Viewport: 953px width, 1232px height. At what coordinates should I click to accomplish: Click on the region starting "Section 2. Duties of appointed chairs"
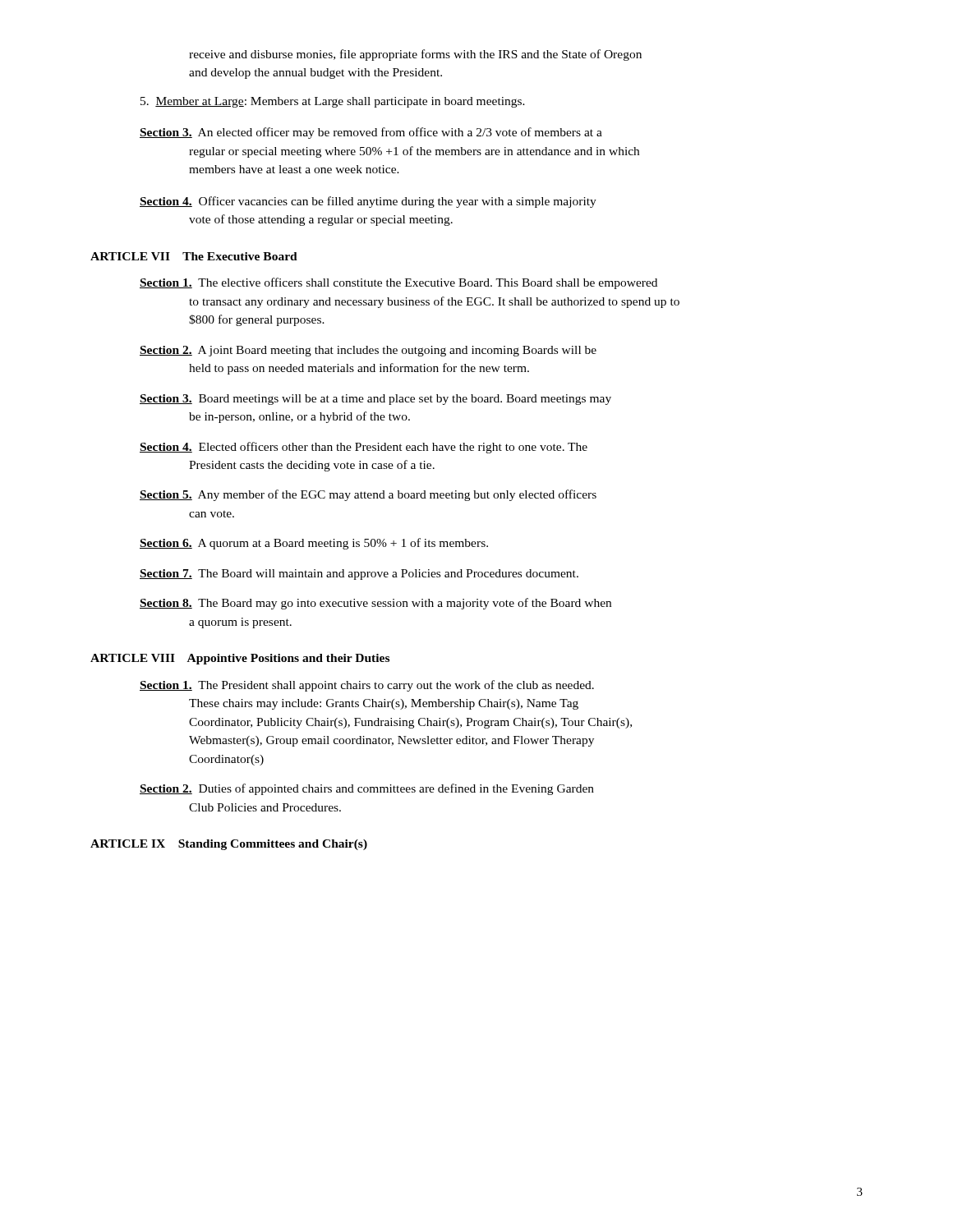[x=501, y=798]
